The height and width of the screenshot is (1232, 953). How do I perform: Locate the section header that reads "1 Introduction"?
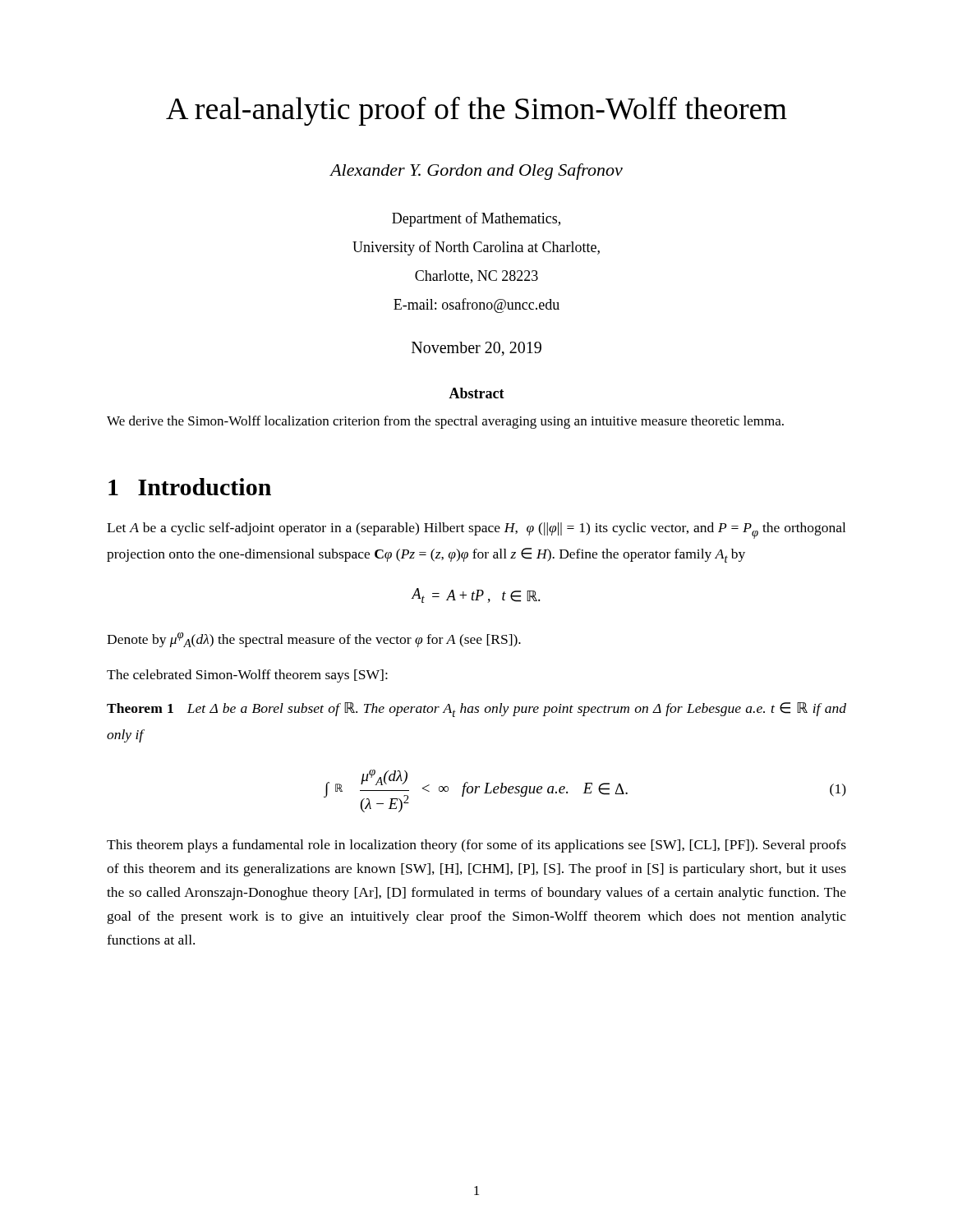(x=189, y=487)
